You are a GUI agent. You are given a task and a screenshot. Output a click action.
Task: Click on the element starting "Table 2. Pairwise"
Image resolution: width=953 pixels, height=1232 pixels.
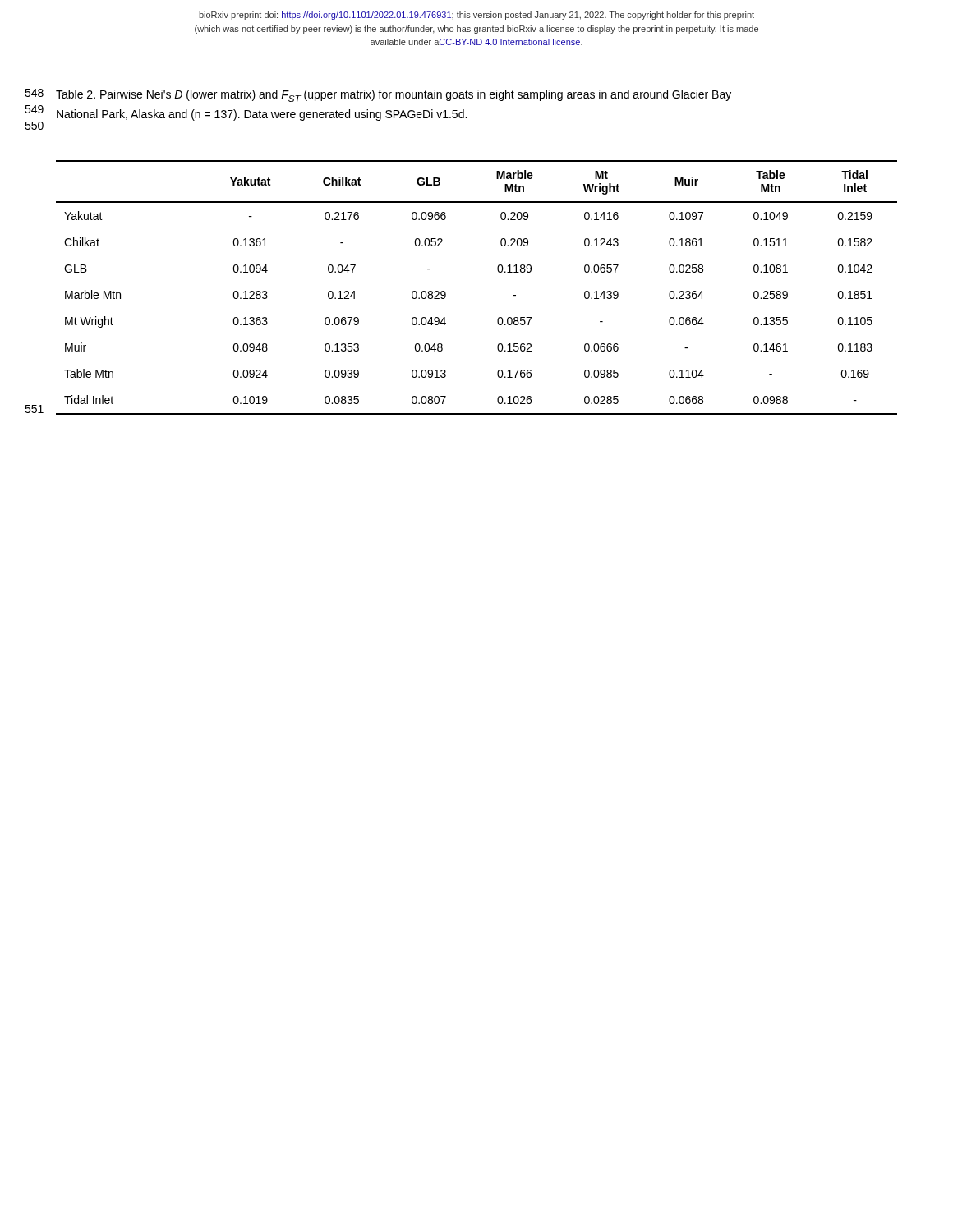pos(394,104)
